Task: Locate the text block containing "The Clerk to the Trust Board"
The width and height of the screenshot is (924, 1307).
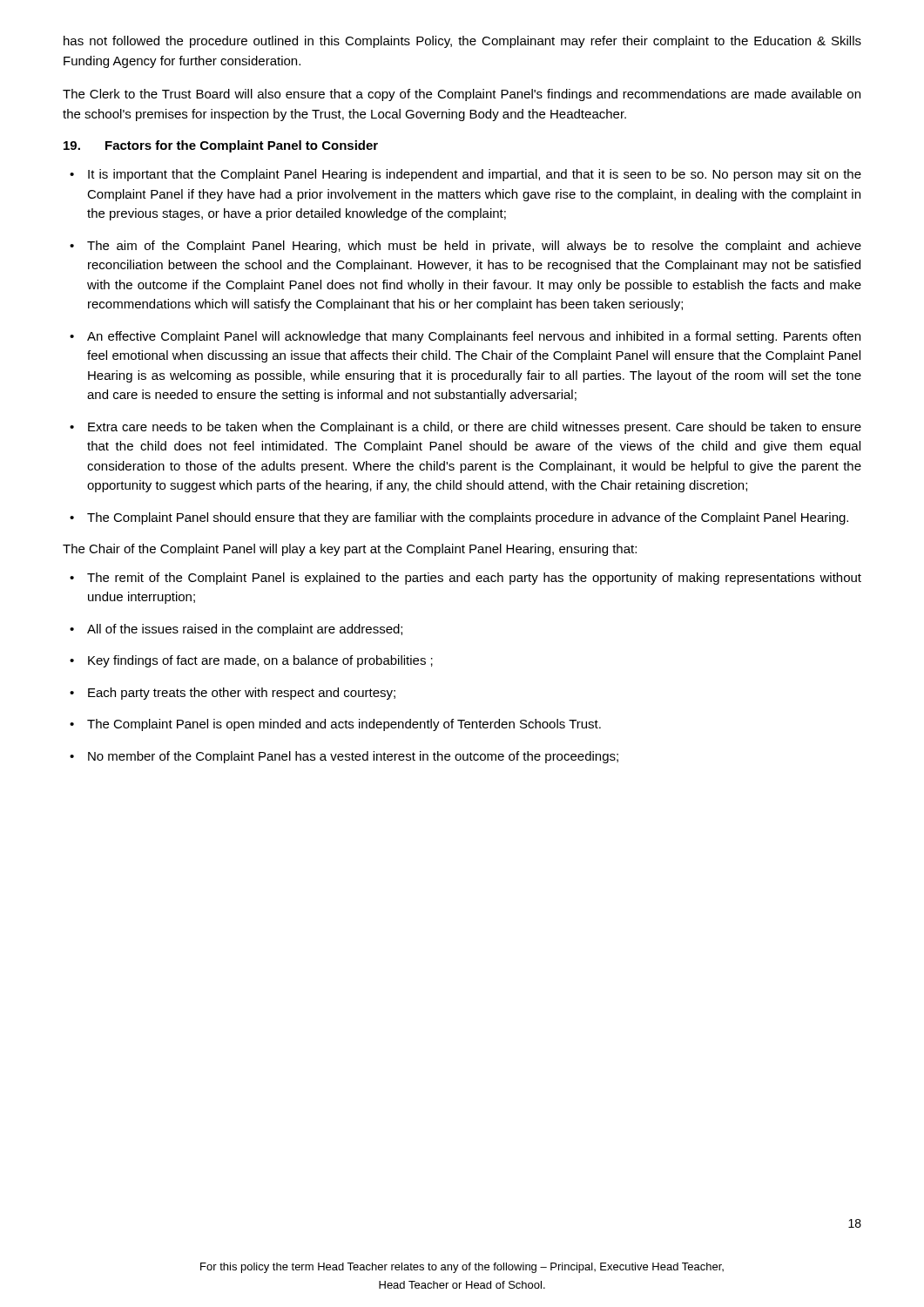Action: point(462,104)
